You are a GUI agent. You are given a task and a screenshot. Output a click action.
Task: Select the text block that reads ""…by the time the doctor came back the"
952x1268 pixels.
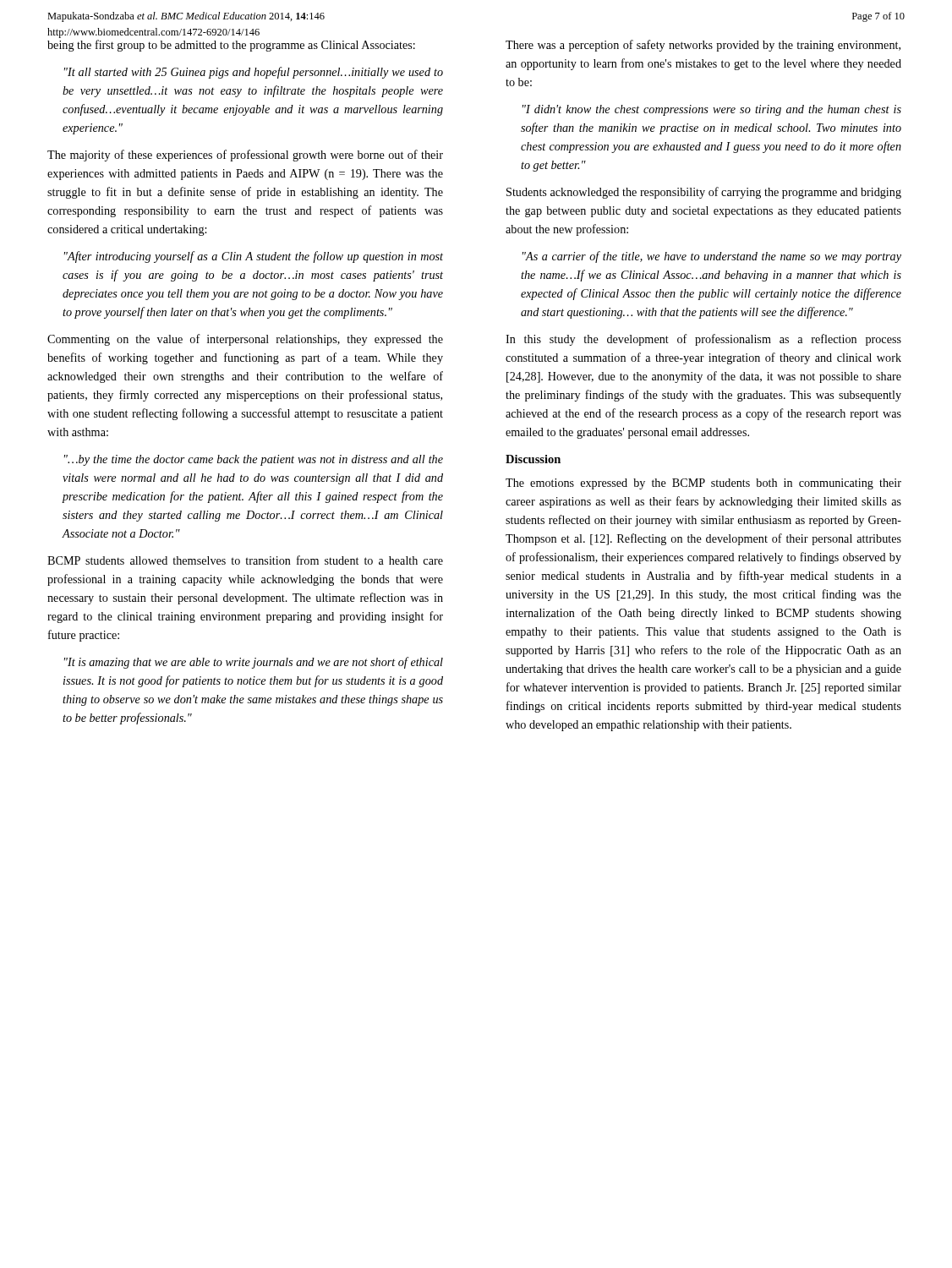coord(253,496)
